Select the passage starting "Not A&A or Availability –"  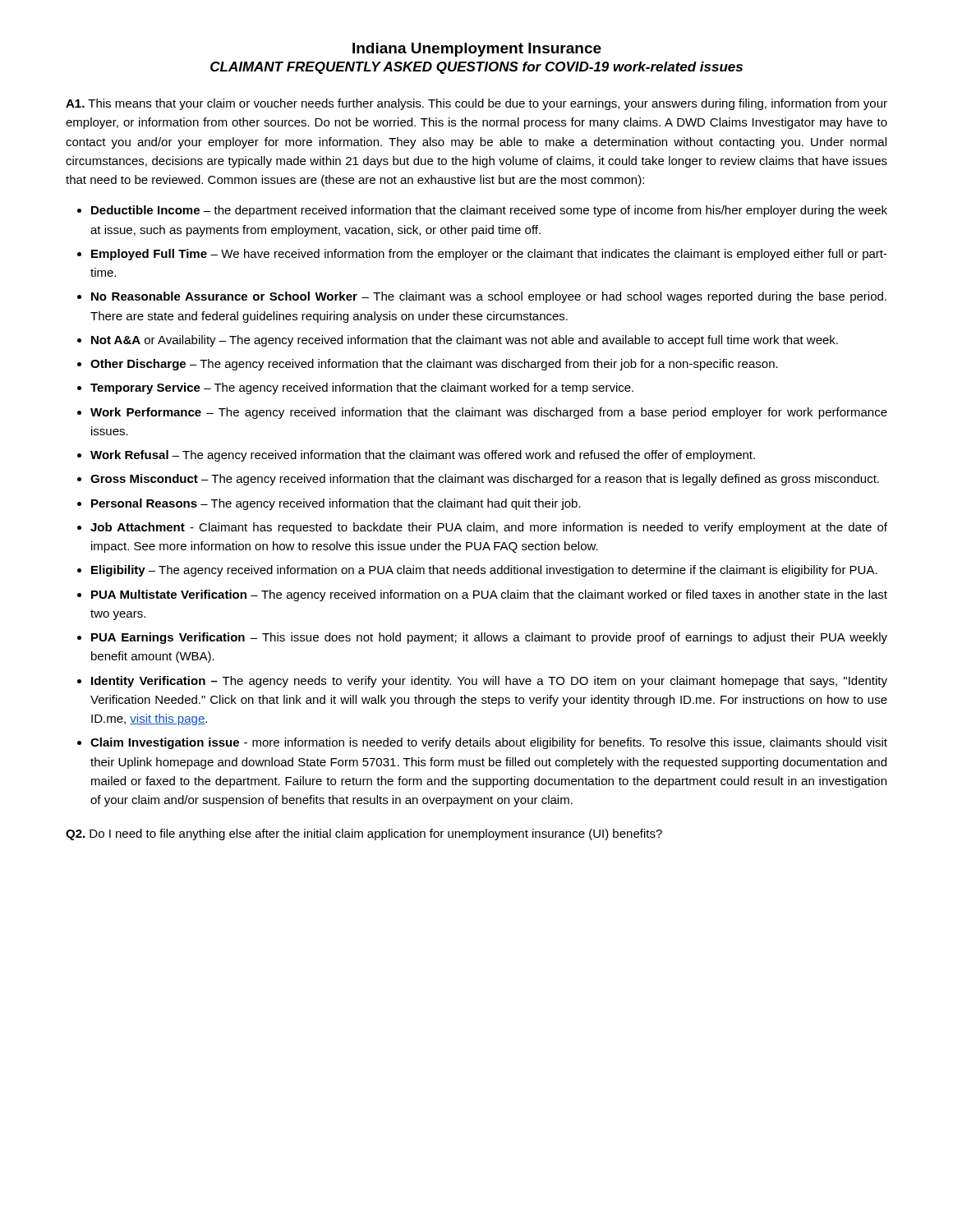[465, 339]
